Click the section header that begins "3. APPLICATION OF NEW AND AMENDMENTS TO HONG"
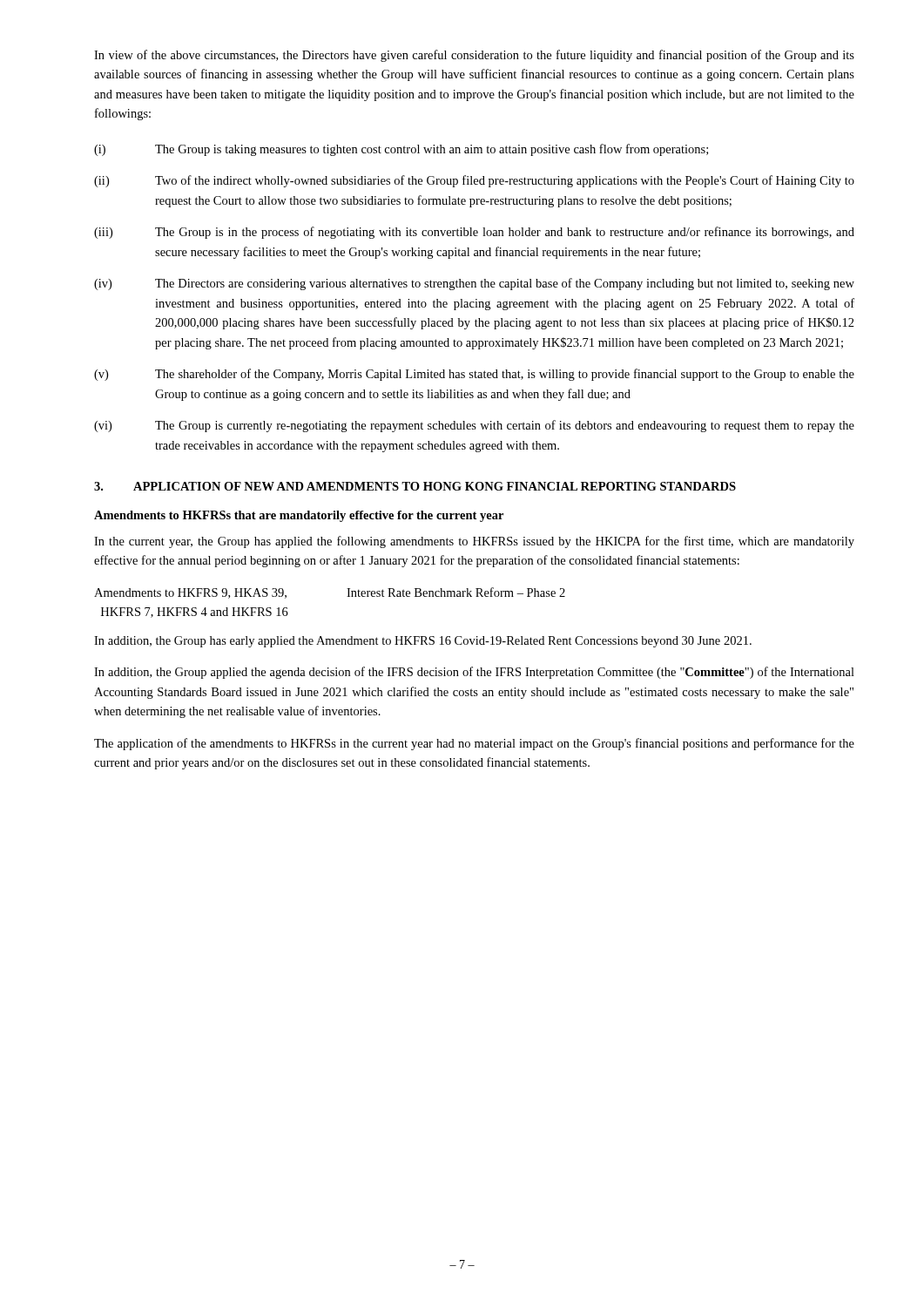924x1307 pixels. 474,487
